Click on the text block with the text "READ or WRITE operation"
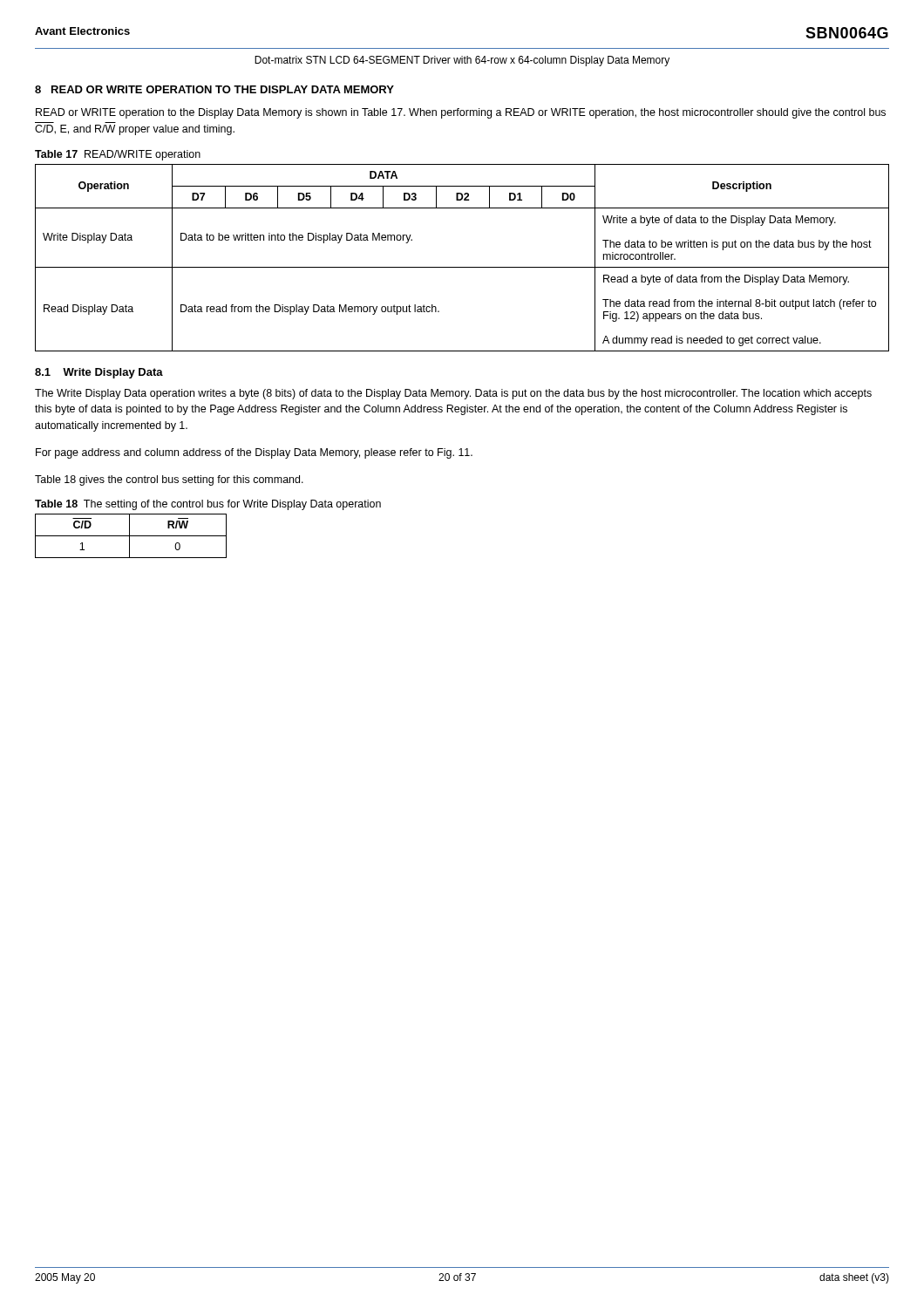 click(x=461, y=121)
